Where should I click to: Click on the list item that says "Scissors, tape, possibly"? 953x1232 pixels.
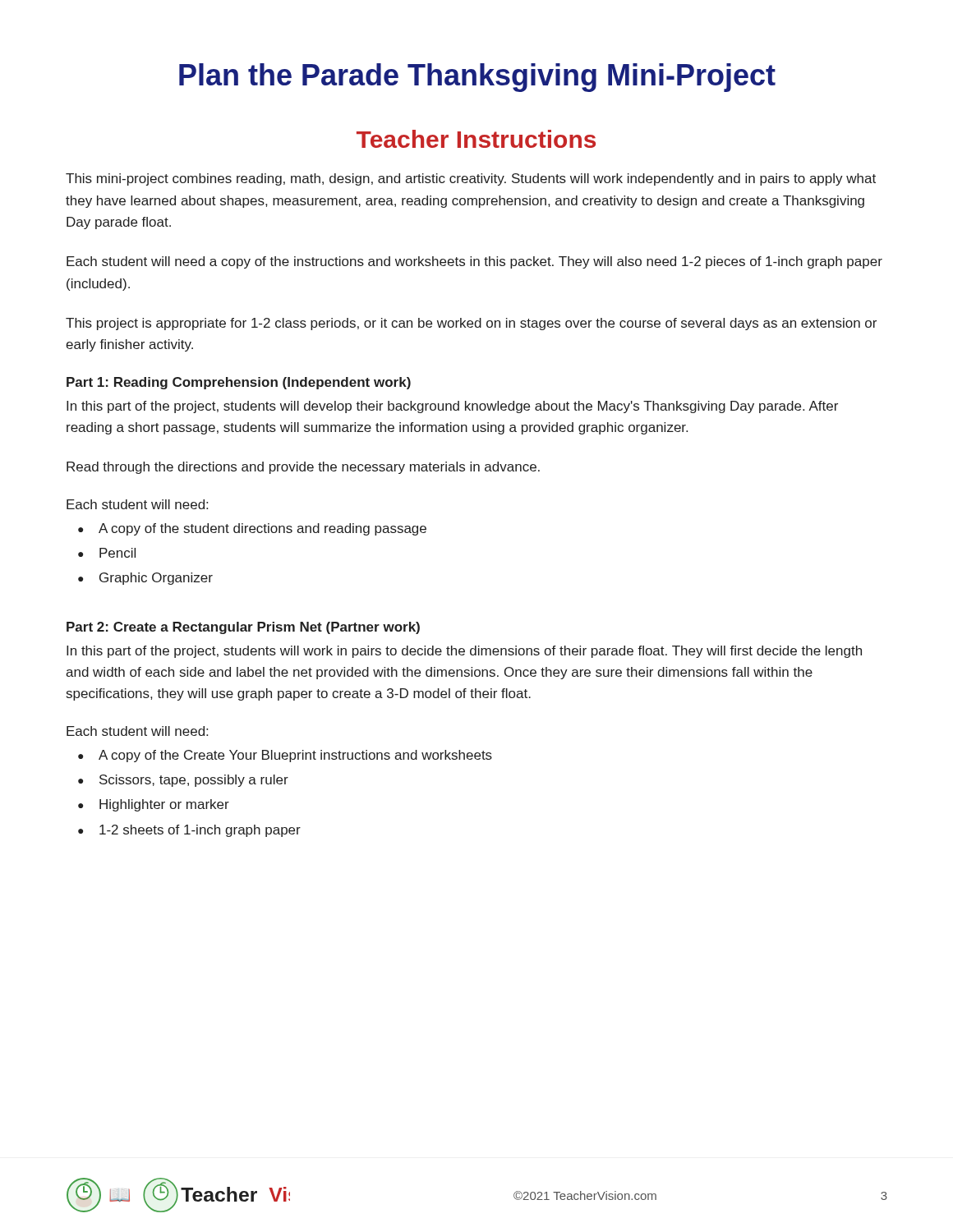coord(193,780)
